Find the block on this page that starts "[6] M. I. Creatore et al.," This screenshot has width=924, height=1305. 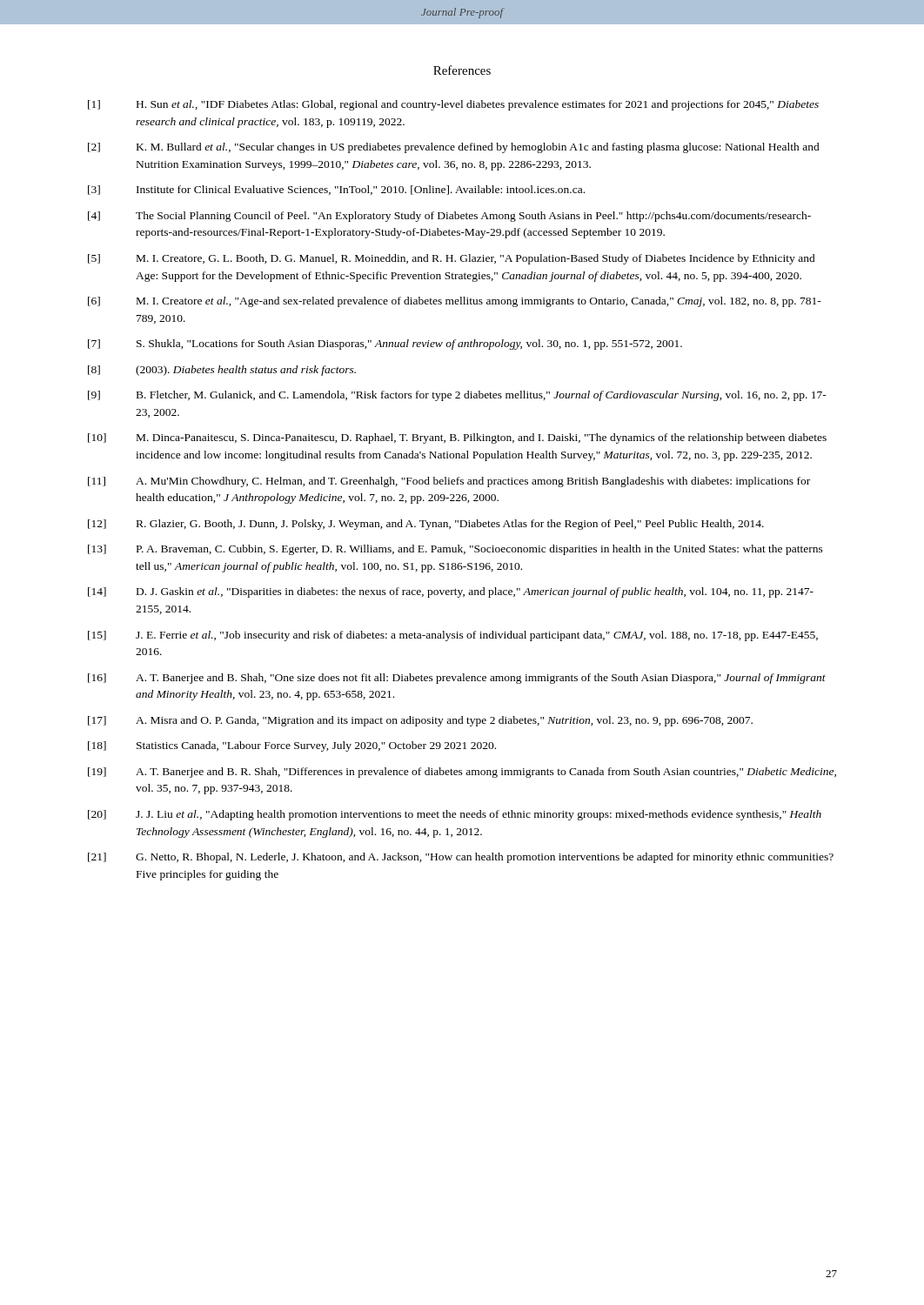pos(462,309)
